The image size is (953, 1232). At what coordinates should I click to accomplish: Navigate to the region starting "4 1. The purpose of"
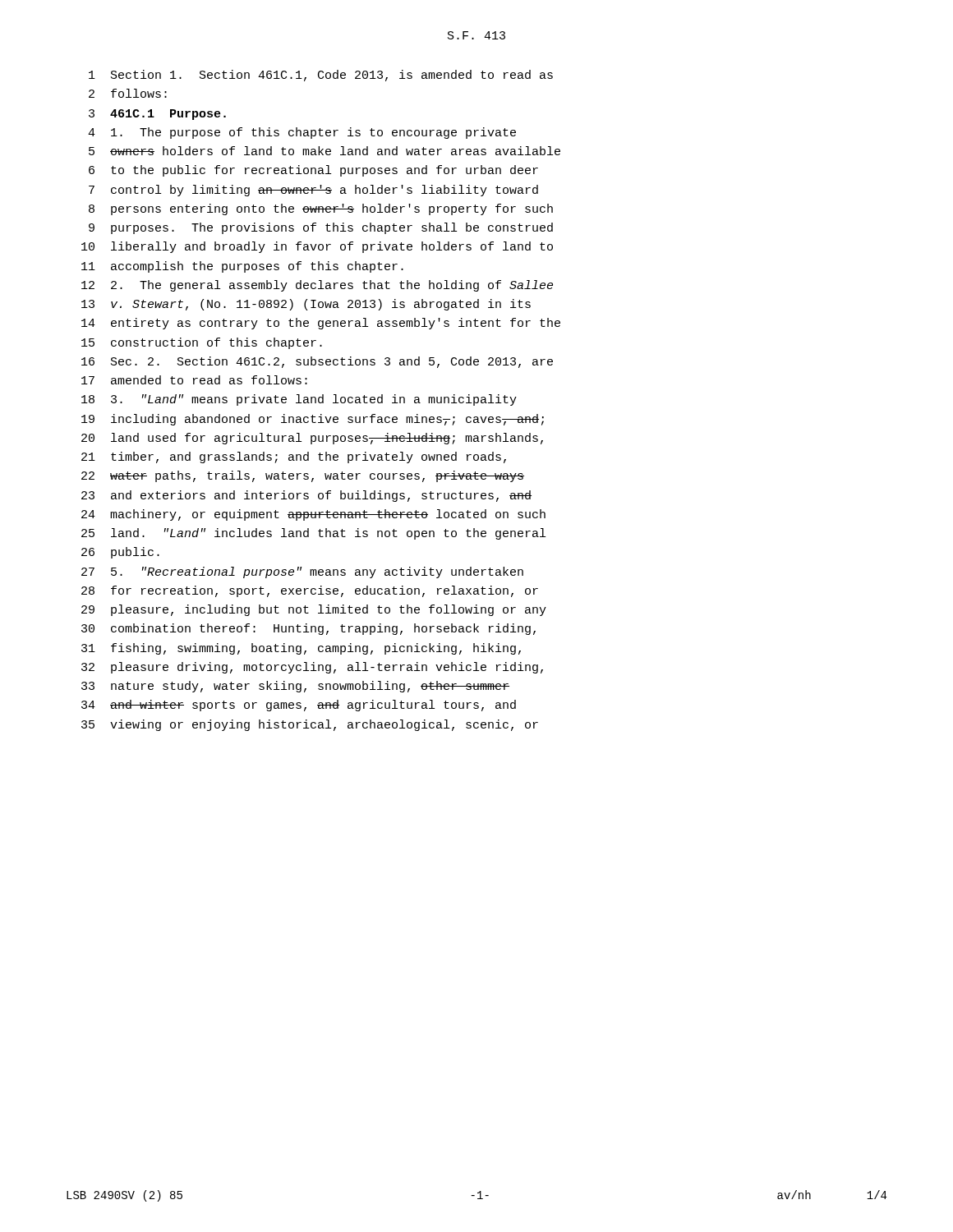[476, 133]
